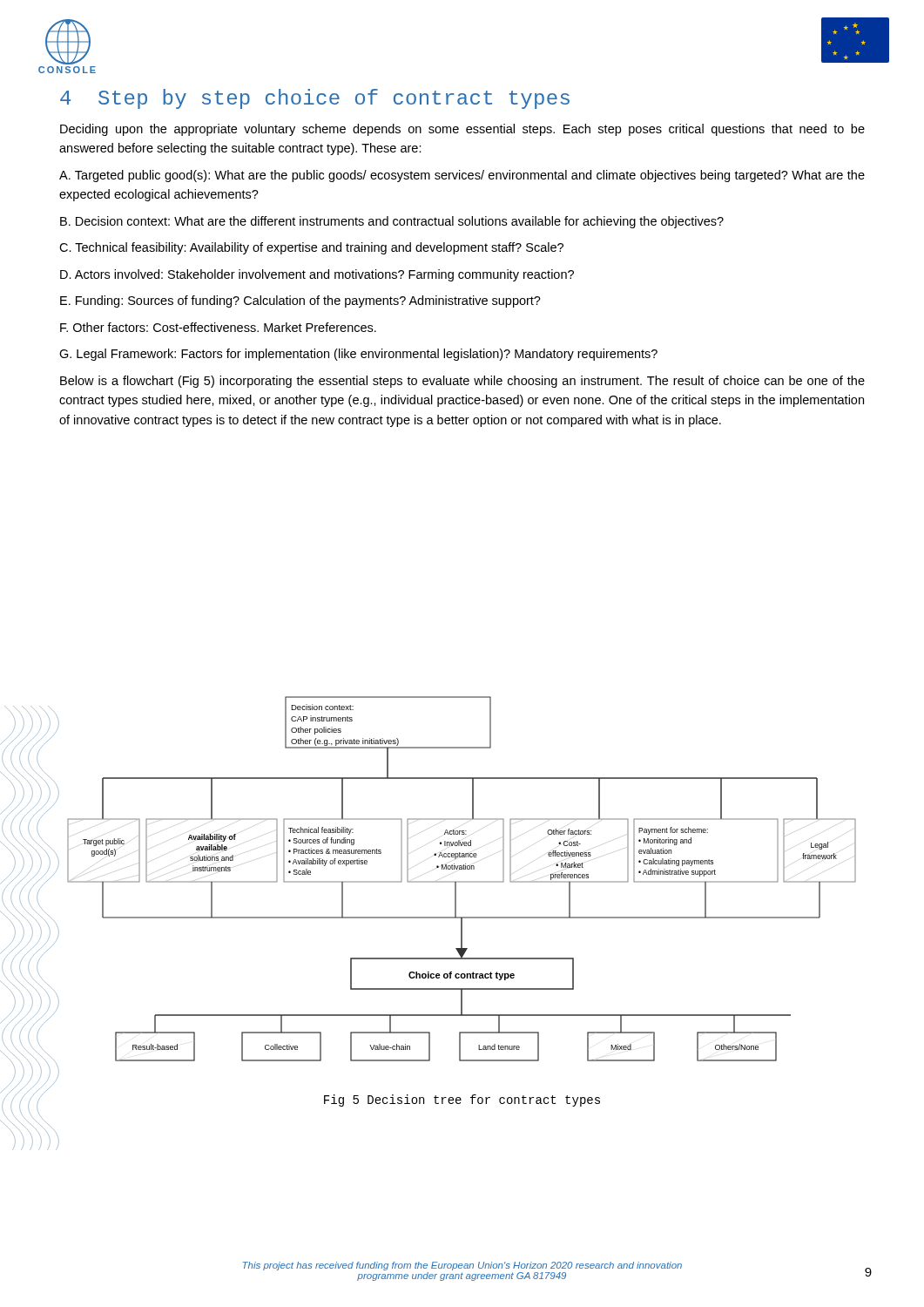
Task: Select the text block containing "B. Decision context: What"
Action: click(x=391, y=221)
